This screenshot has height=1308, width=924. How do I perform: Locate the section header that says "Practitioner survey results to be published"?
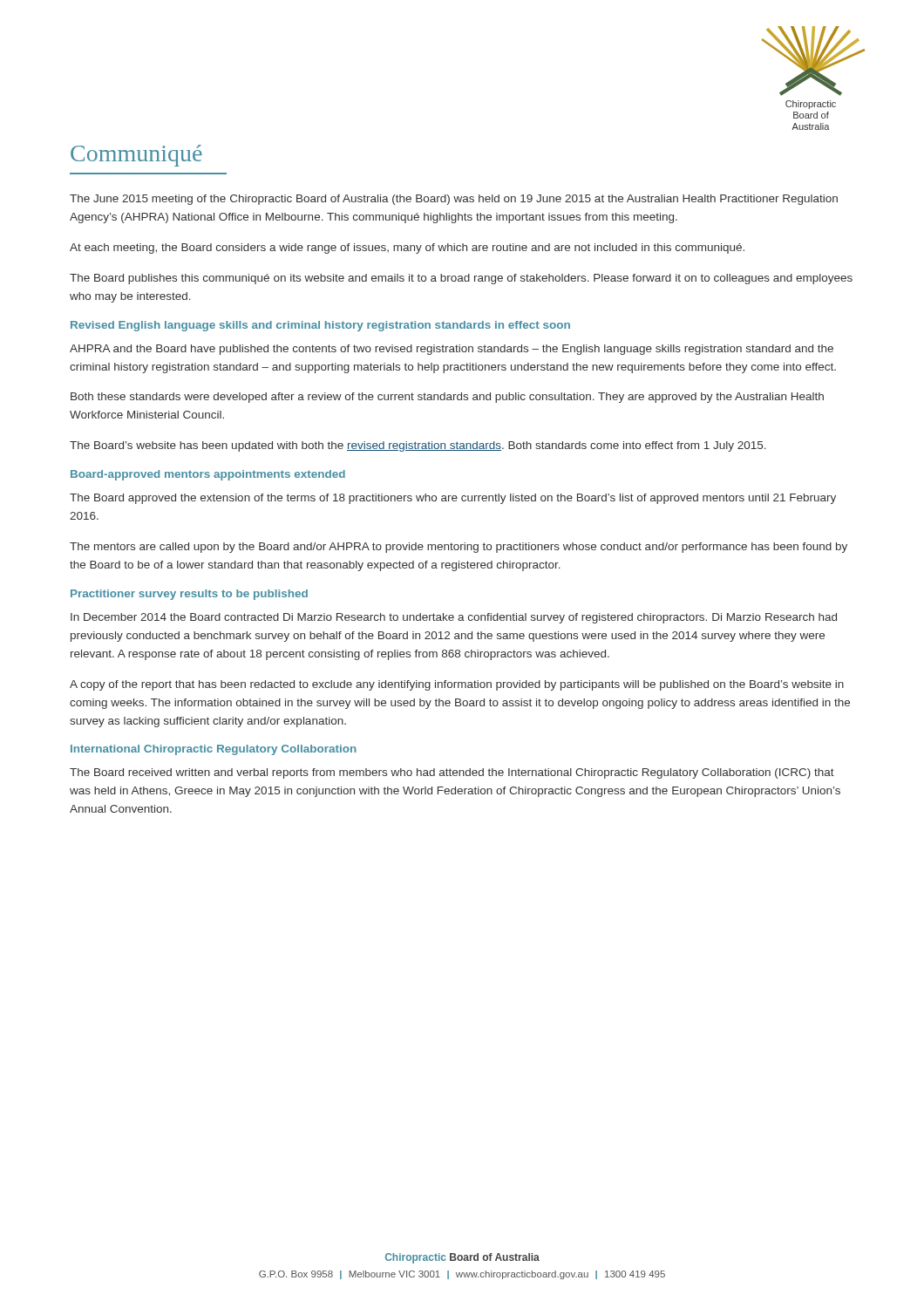(189, 593)
